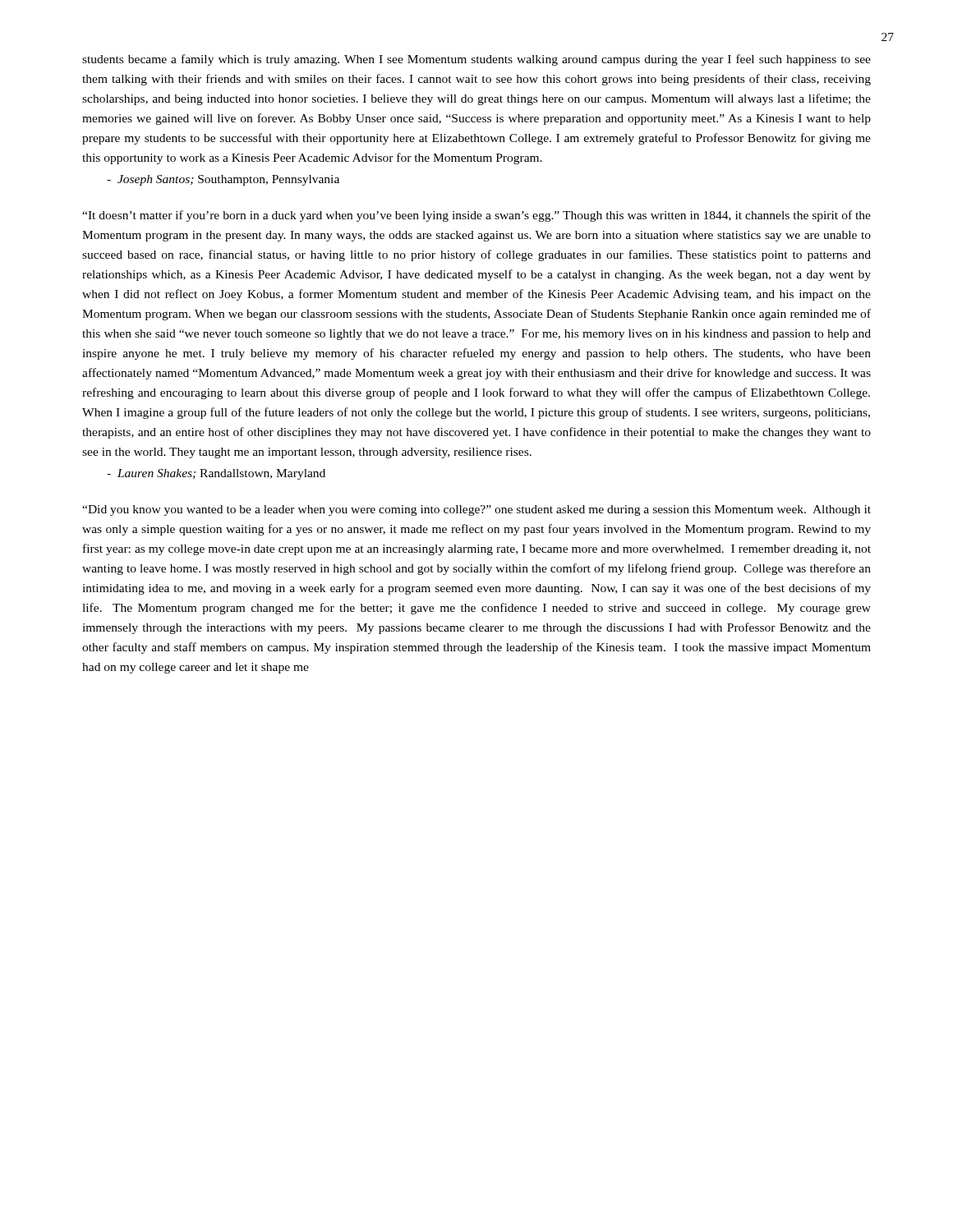953x1232 pixels.
Task: Locate the block of text that opens with "“Did you know you wanted to be"
Action: (x=476, y=588)
